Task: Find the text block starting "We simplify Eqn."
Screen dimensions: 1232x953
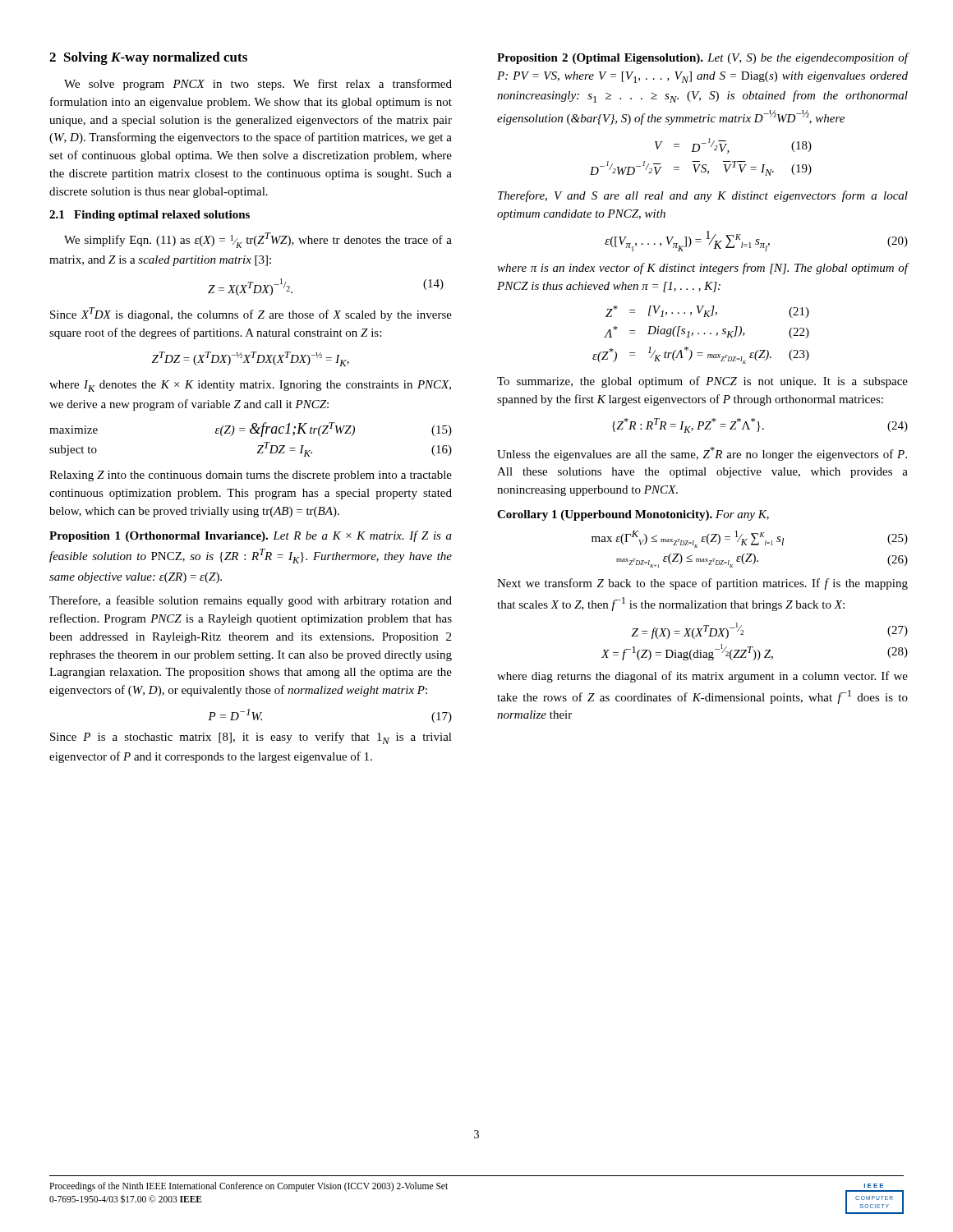Action: pos(251,248)
